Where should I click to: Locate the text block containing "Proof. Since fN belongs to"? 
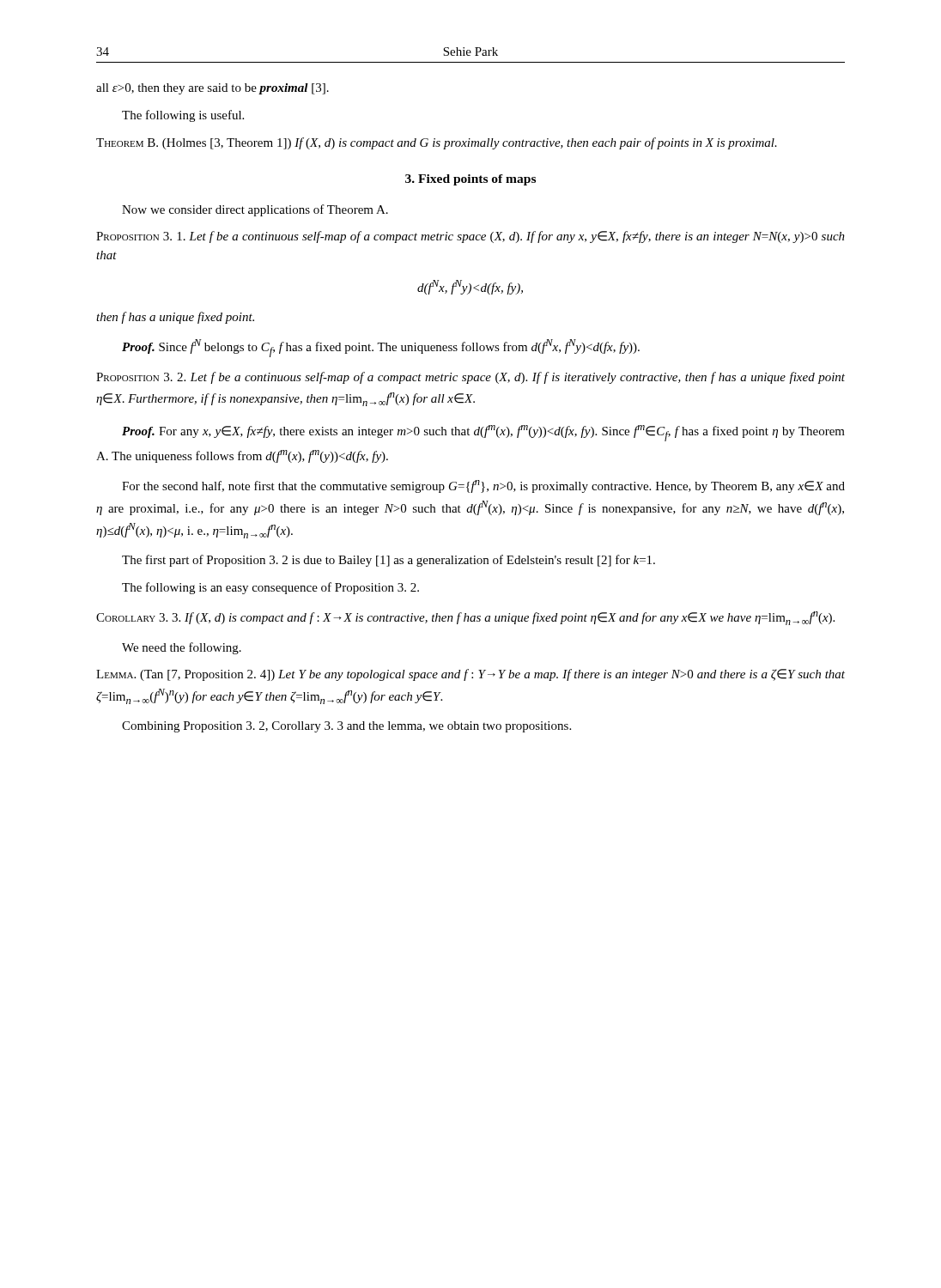(x=381, y=347)
